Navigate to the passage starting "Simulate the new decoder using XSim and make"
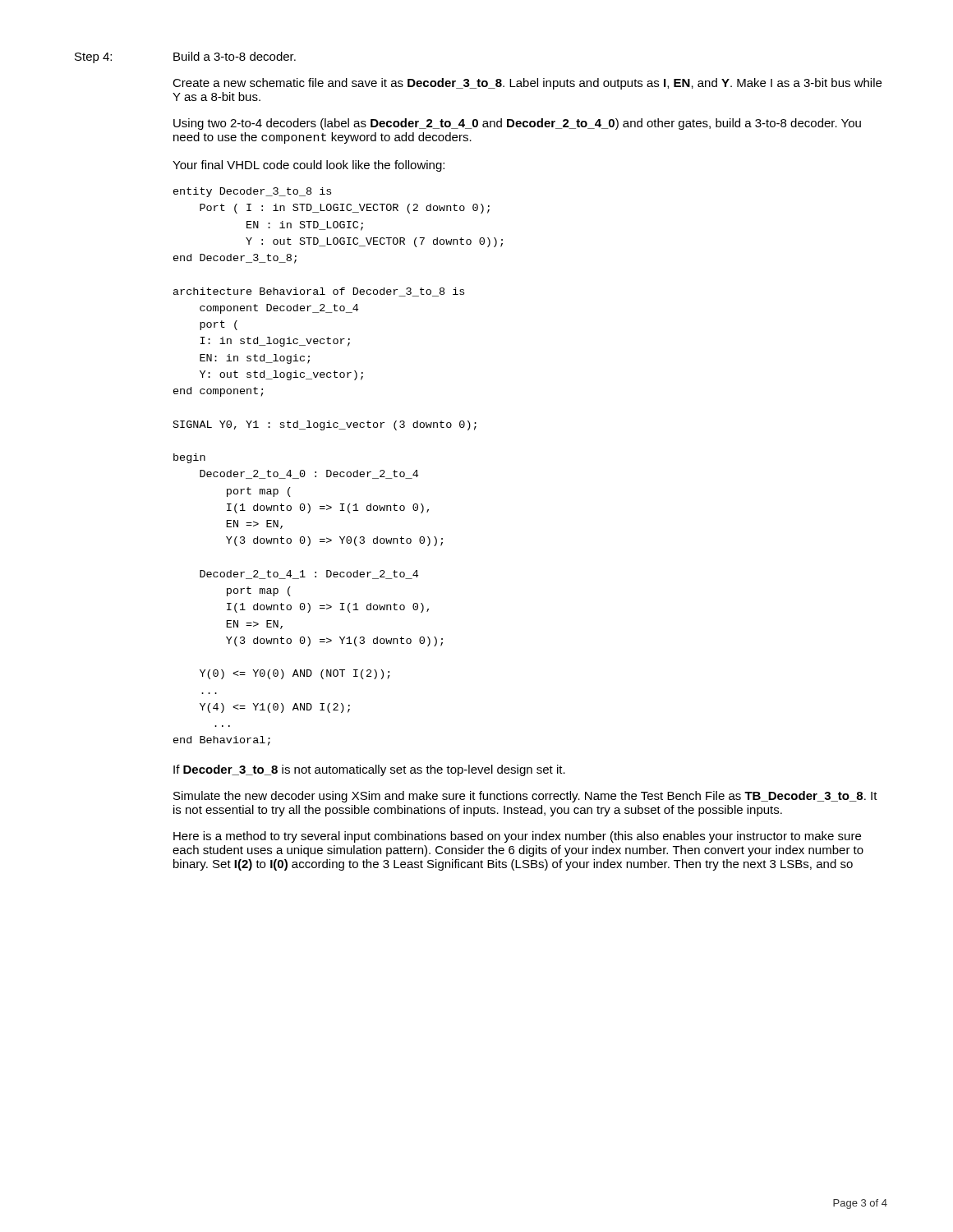The width and height of the screenshot is (953, 1232). click(530, 802)
